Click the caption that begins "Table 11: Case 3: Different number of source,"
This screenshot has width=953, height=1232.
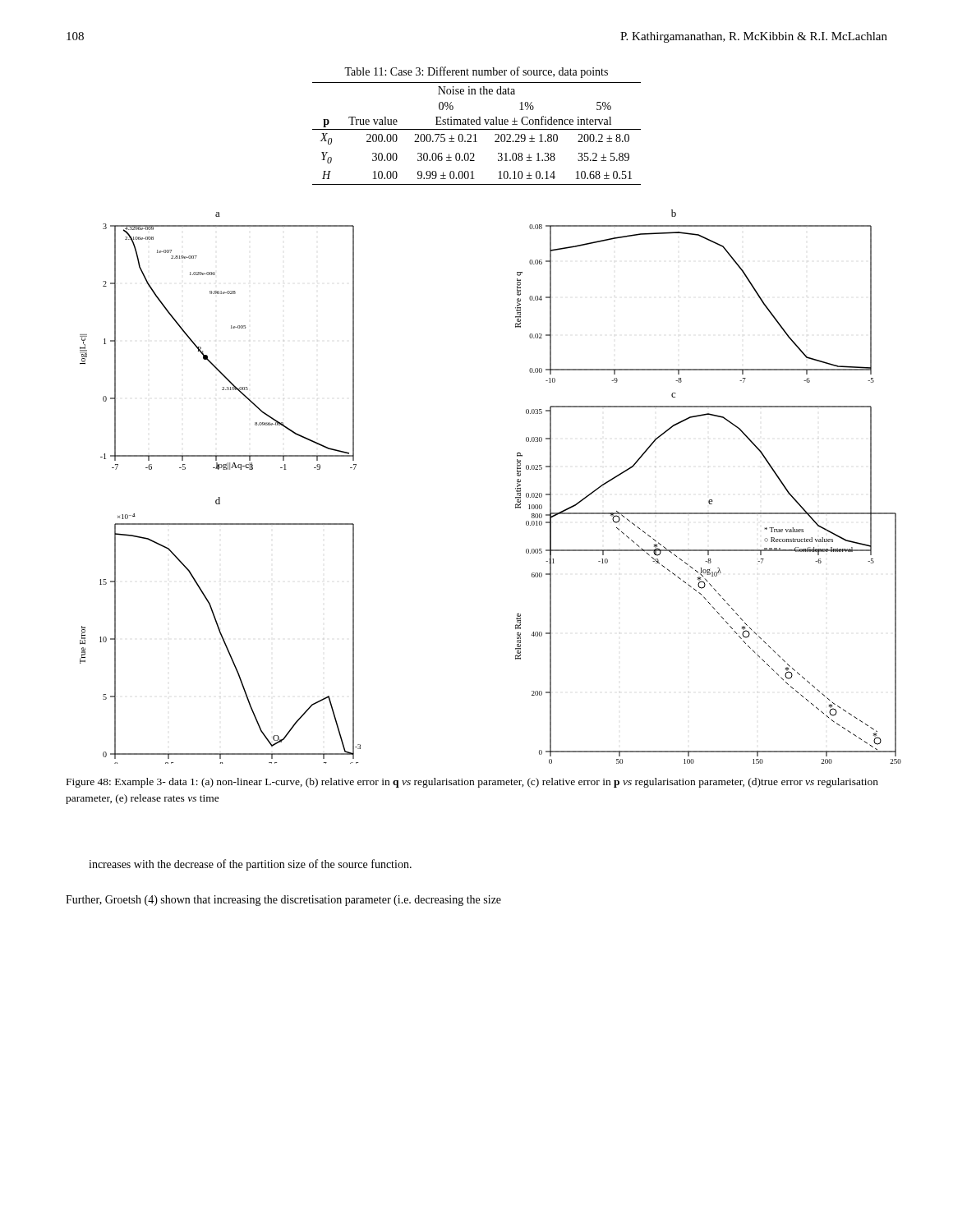476,72
